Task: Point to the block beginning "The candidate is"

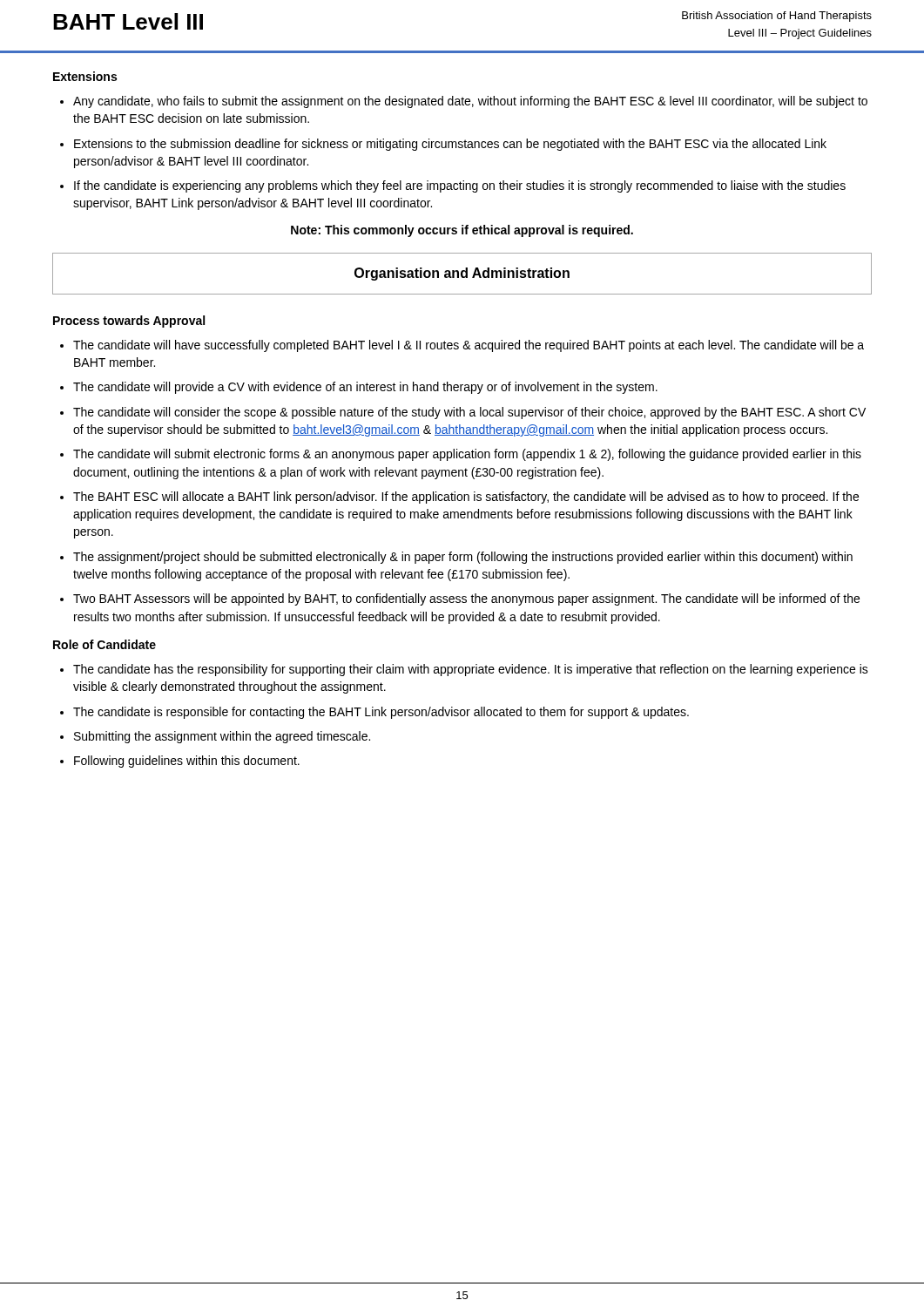Action: 381,711
